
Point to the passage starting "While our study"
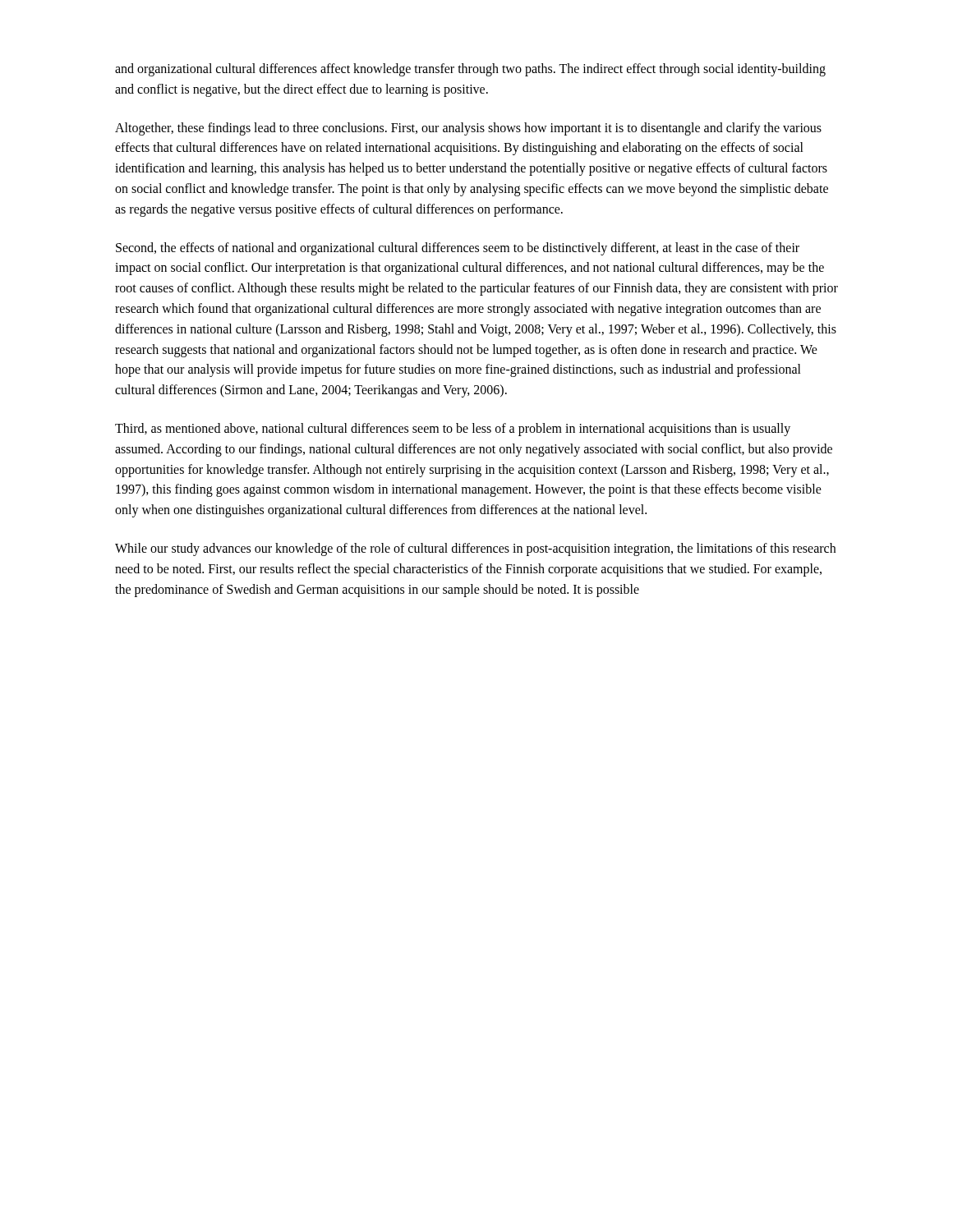point(476,569)
